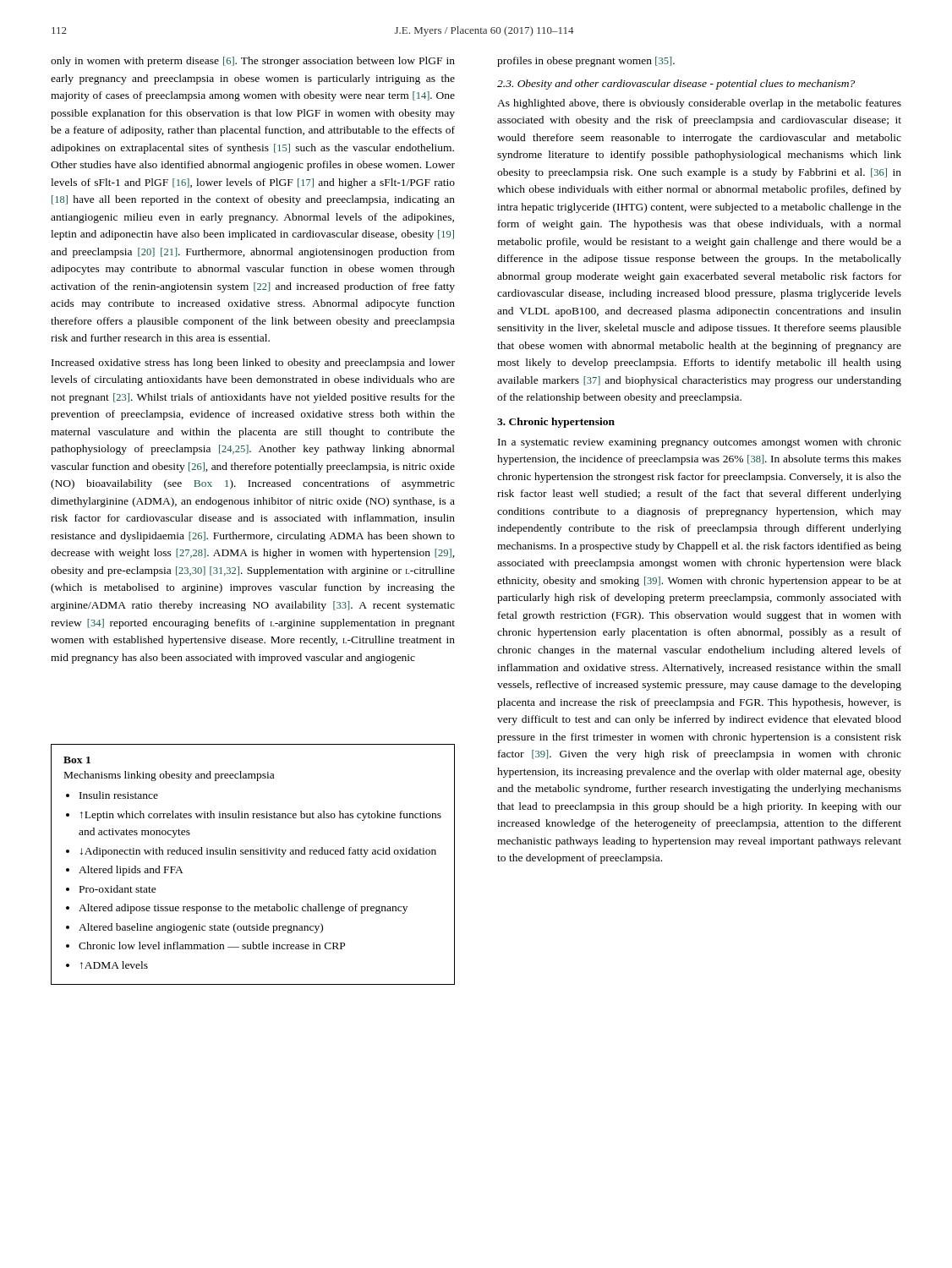Screen dimensions: 1268x952
Task: Click on the table containing "Box 1 Mechanisms linking obesity"
Action: tap(253, 864)
